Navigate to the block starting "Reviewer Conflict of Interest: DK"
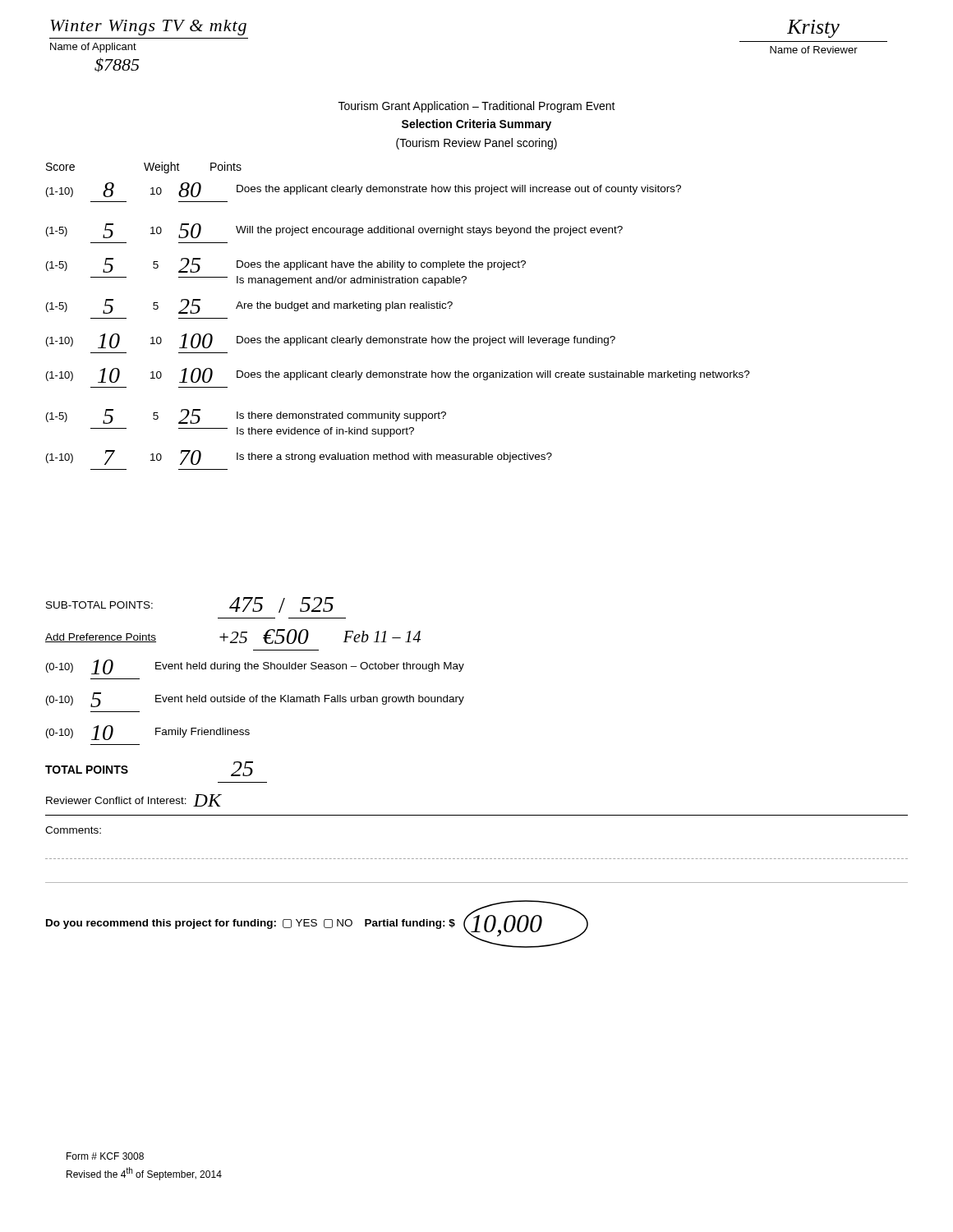953x1232 pixels. (134, 800)
